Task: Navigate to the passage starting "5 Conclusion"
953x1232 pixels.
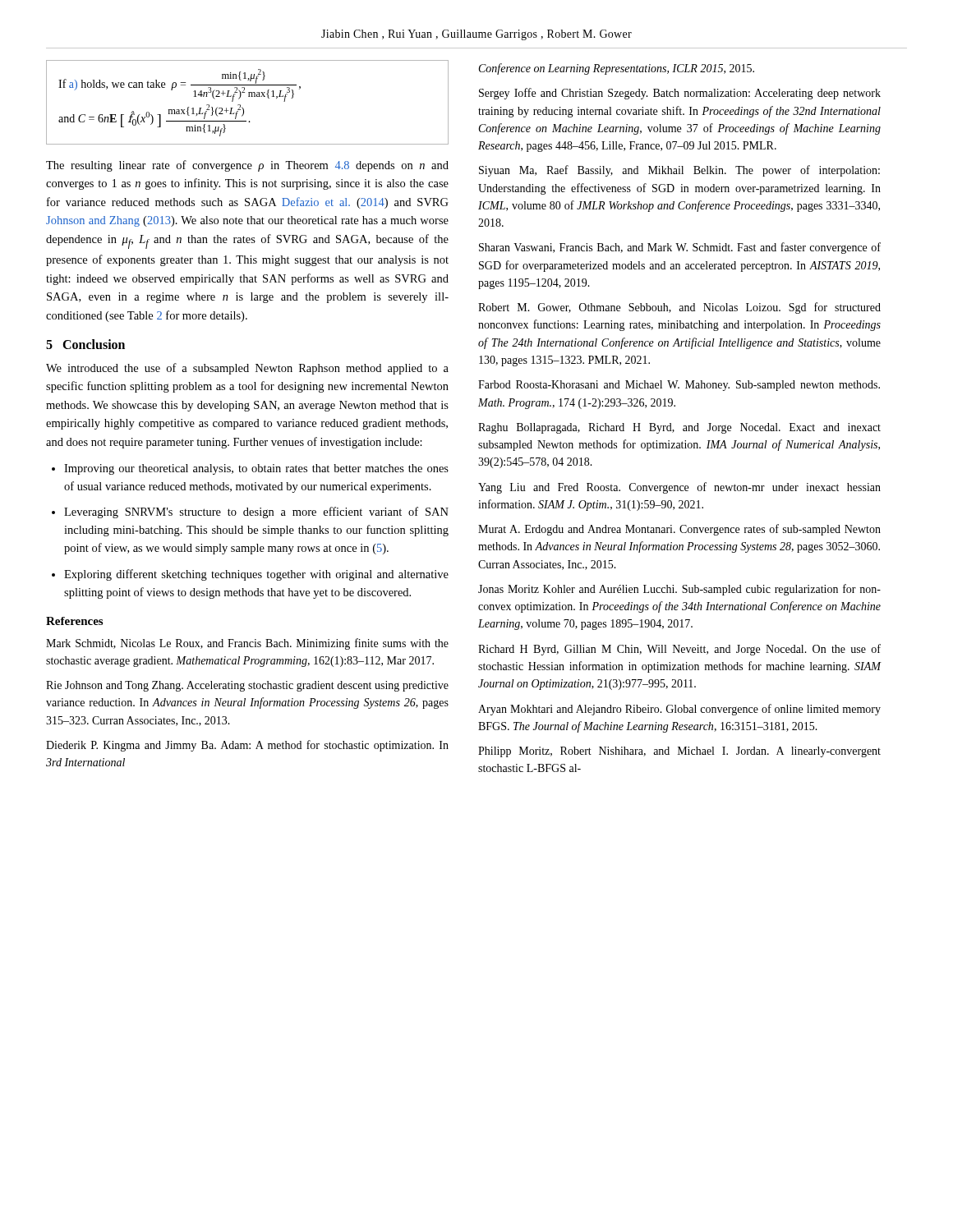Action: point(86,345)
